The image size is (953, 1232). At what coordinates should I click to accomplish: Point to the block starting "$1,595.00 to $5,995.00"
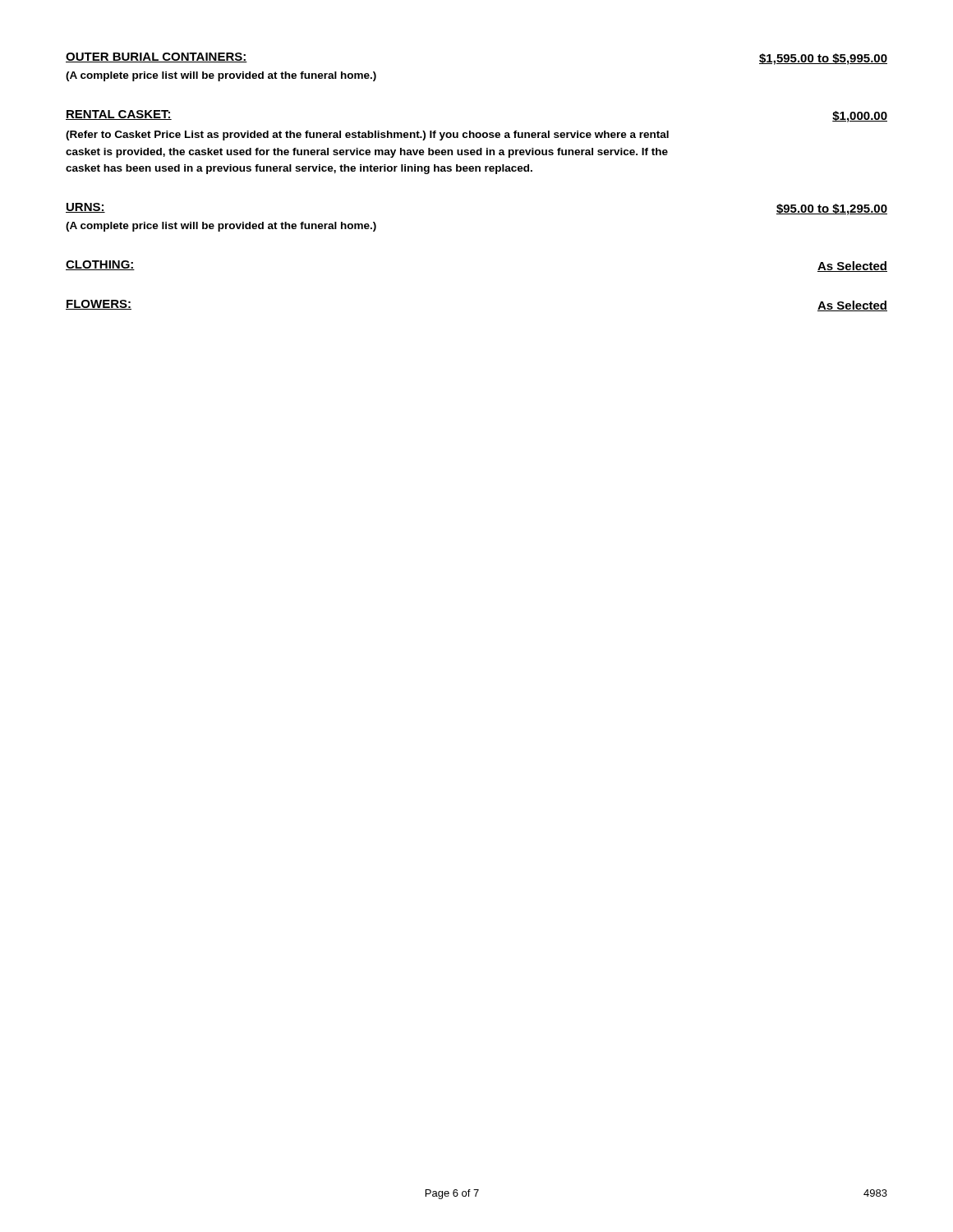823,58
